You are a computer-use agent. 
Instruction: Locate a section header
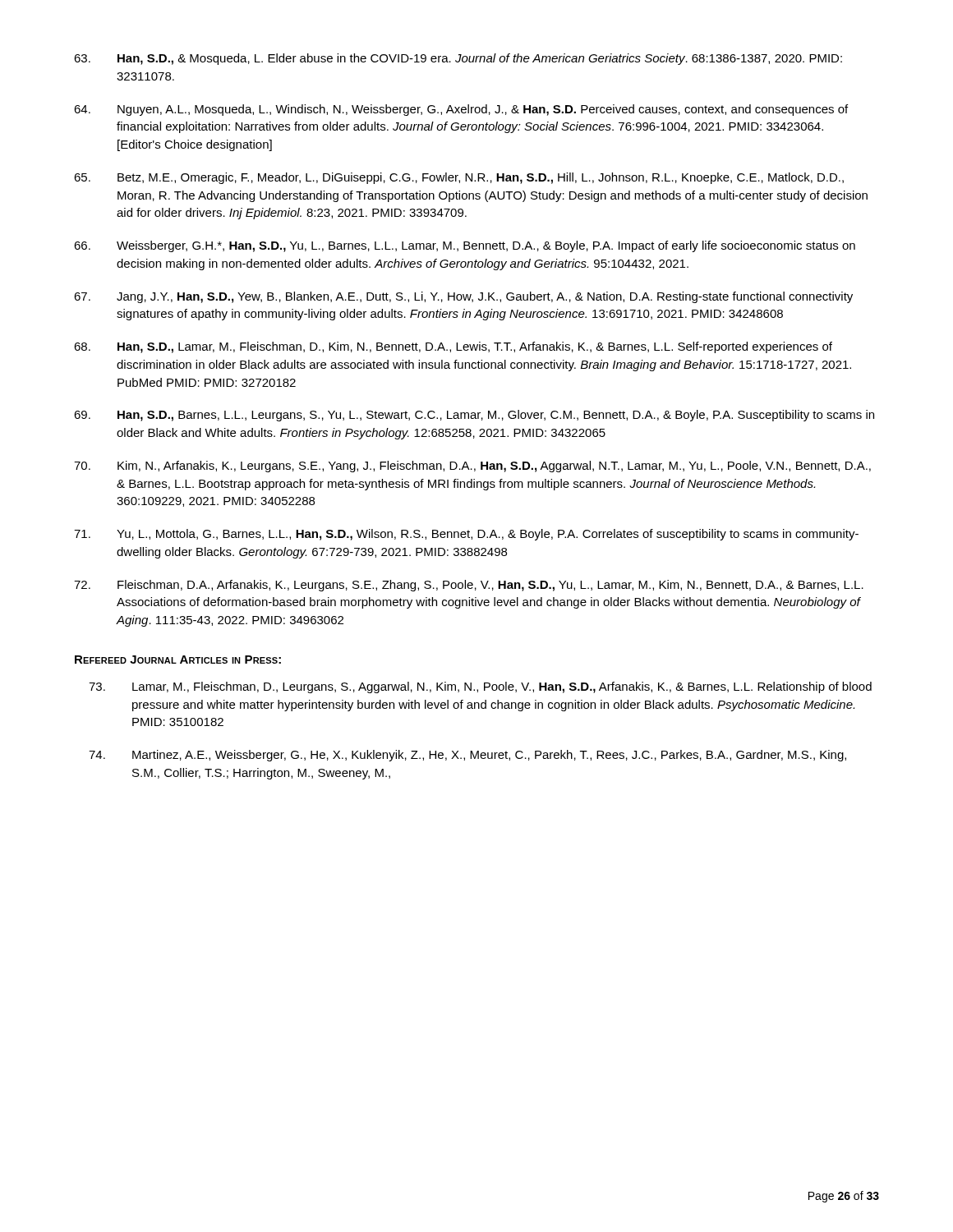[x=178, y=659]
